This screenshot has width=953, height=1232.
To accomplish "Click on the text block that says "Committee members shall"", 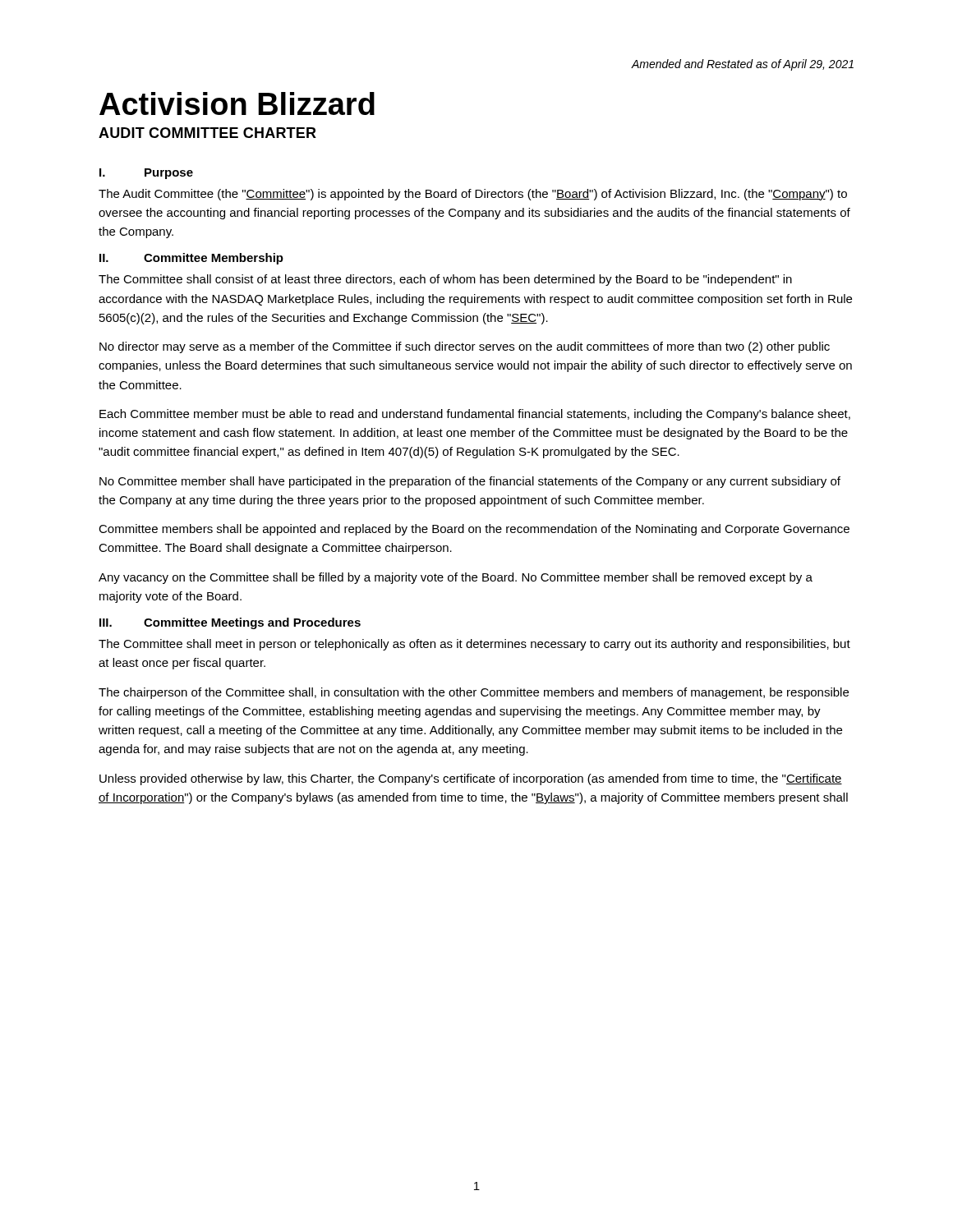I will click(x=474, y=538).
